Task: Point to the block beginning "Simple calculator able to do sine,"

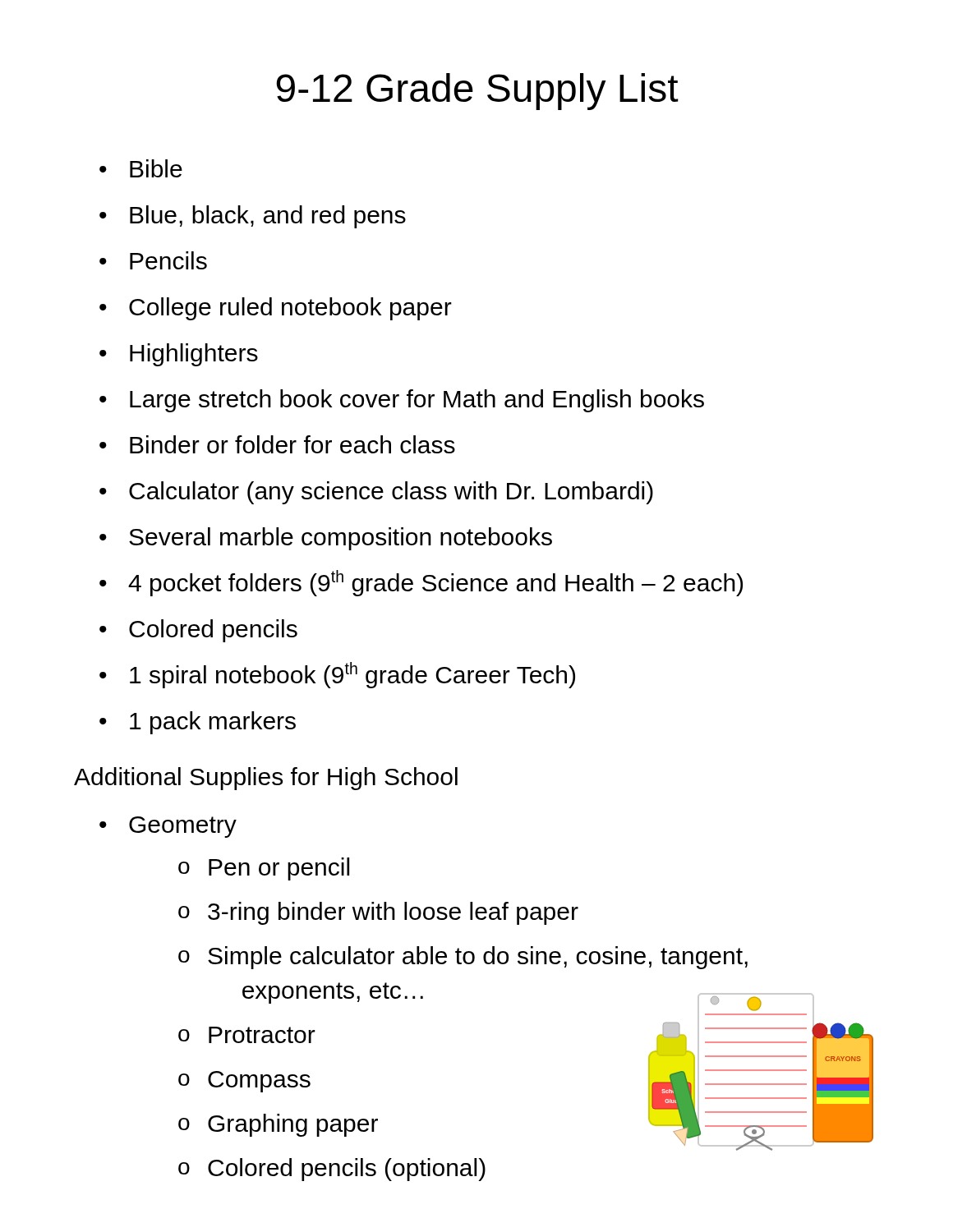Action: click(478, 973)
